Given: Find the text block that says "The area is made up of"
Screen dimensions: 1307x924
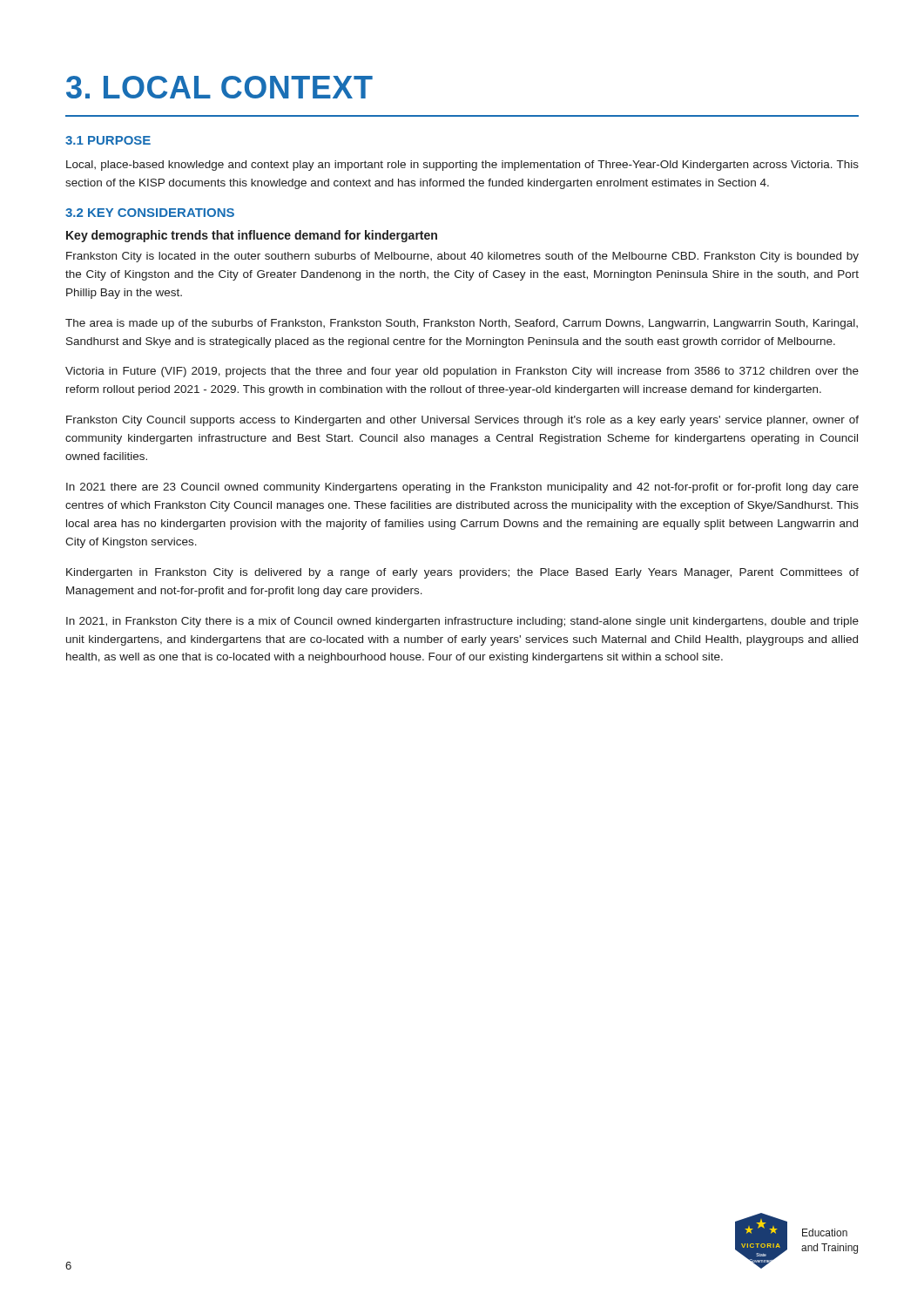Looking at the screenshot, I should [x=462, y=332].
